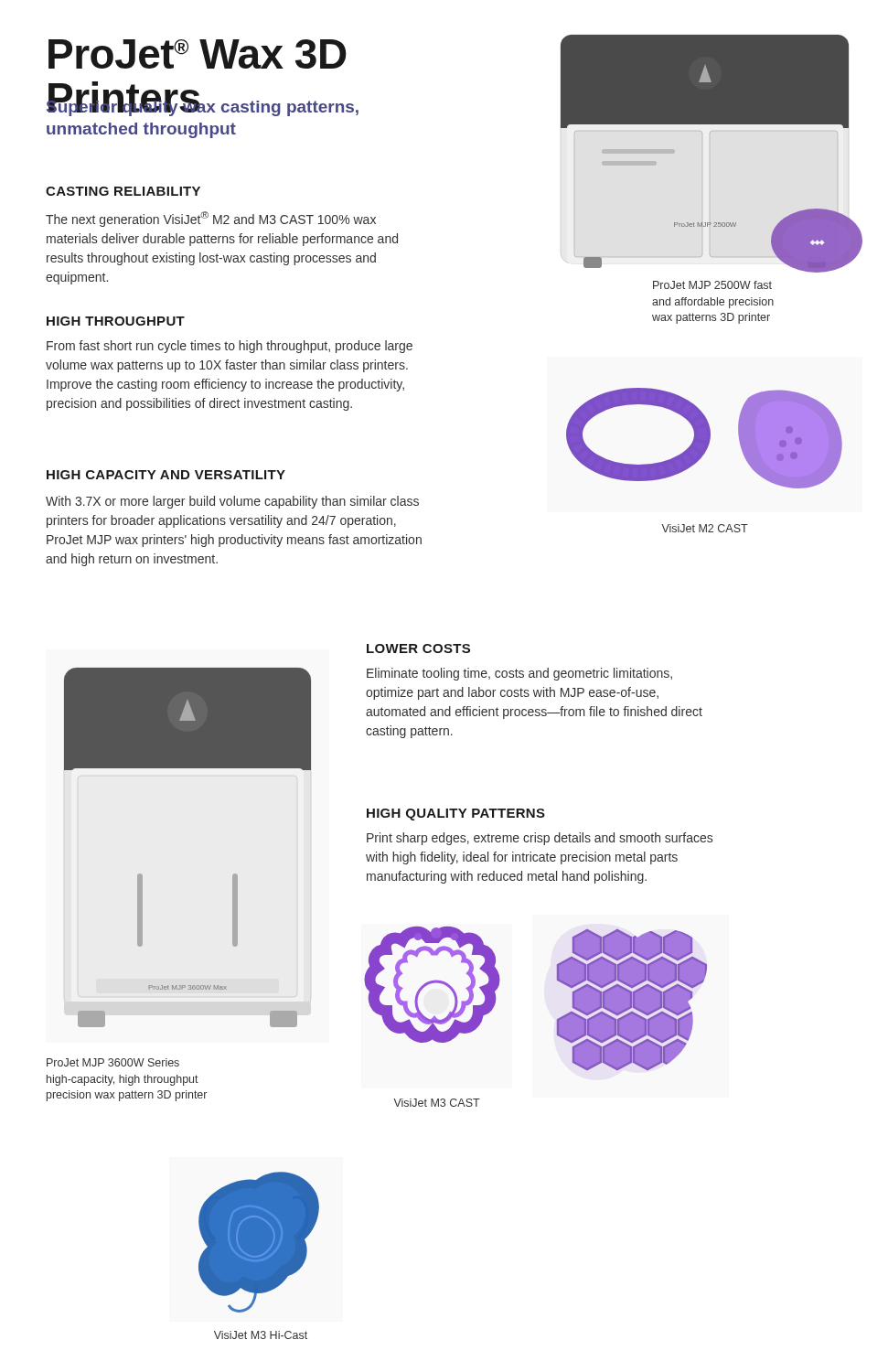Find the passage starting "ProJet MJP 3600W Serieshigh-capacity, high"
Viewport: 888px width, 1372px height.
click(x=174, y=1079)
